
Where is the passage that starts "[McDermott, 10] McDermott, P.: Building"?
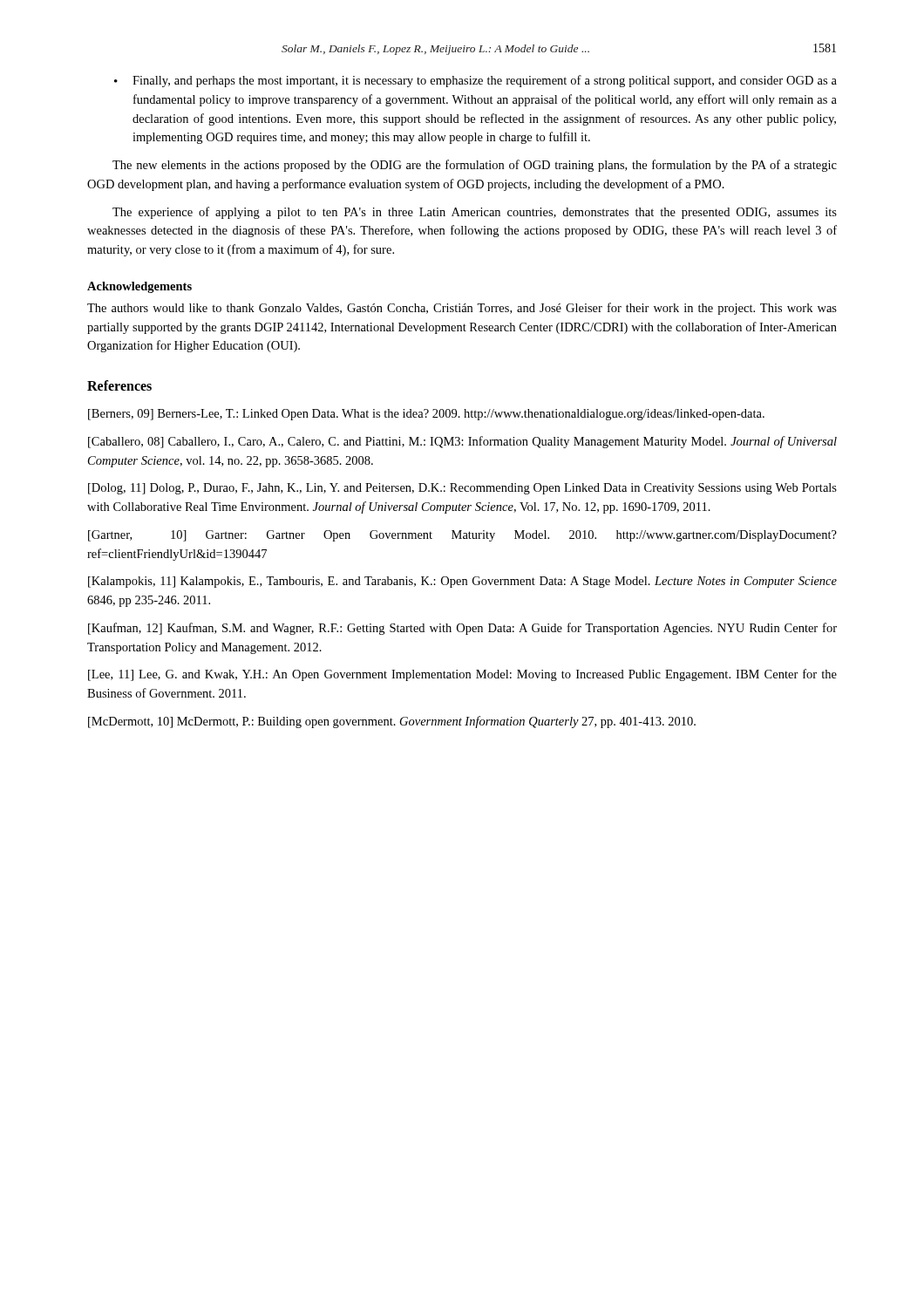coord(392,721)
